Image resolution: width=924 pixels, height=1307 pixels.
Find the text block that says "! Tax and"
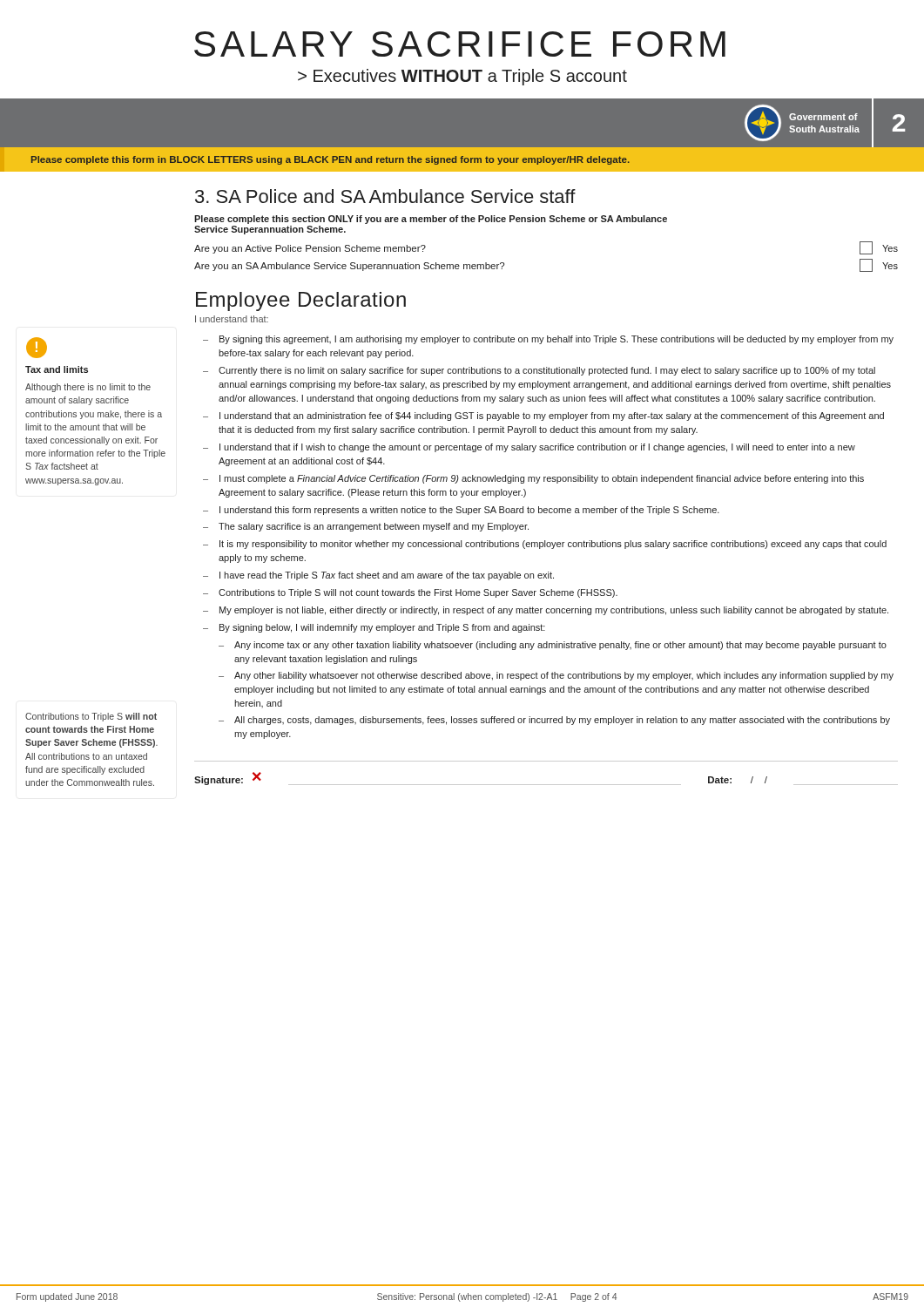click(96, 412)
